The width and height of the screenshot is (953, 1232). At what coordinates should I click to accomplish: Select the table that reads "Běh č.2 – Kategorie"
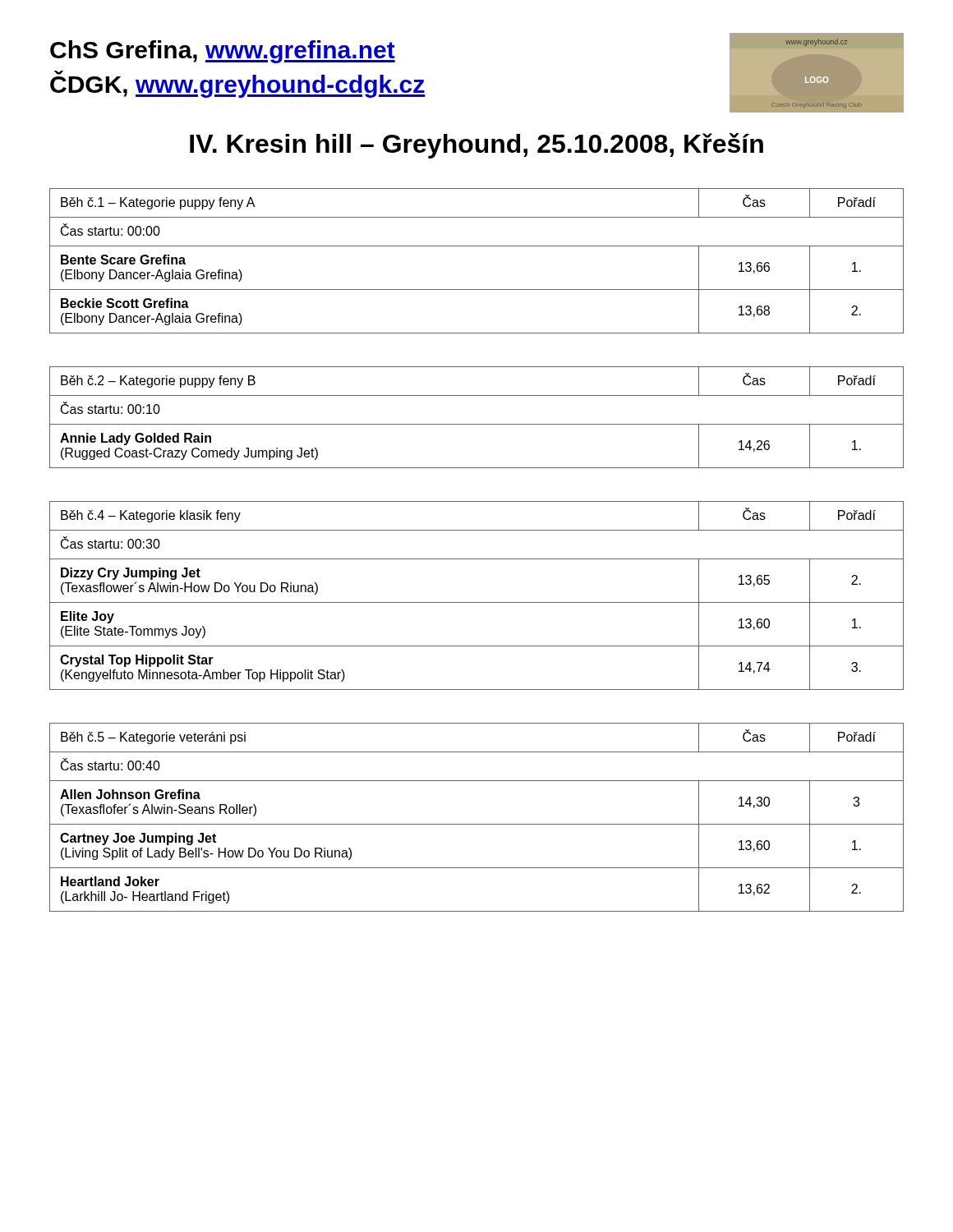click(x=476, y=417)
